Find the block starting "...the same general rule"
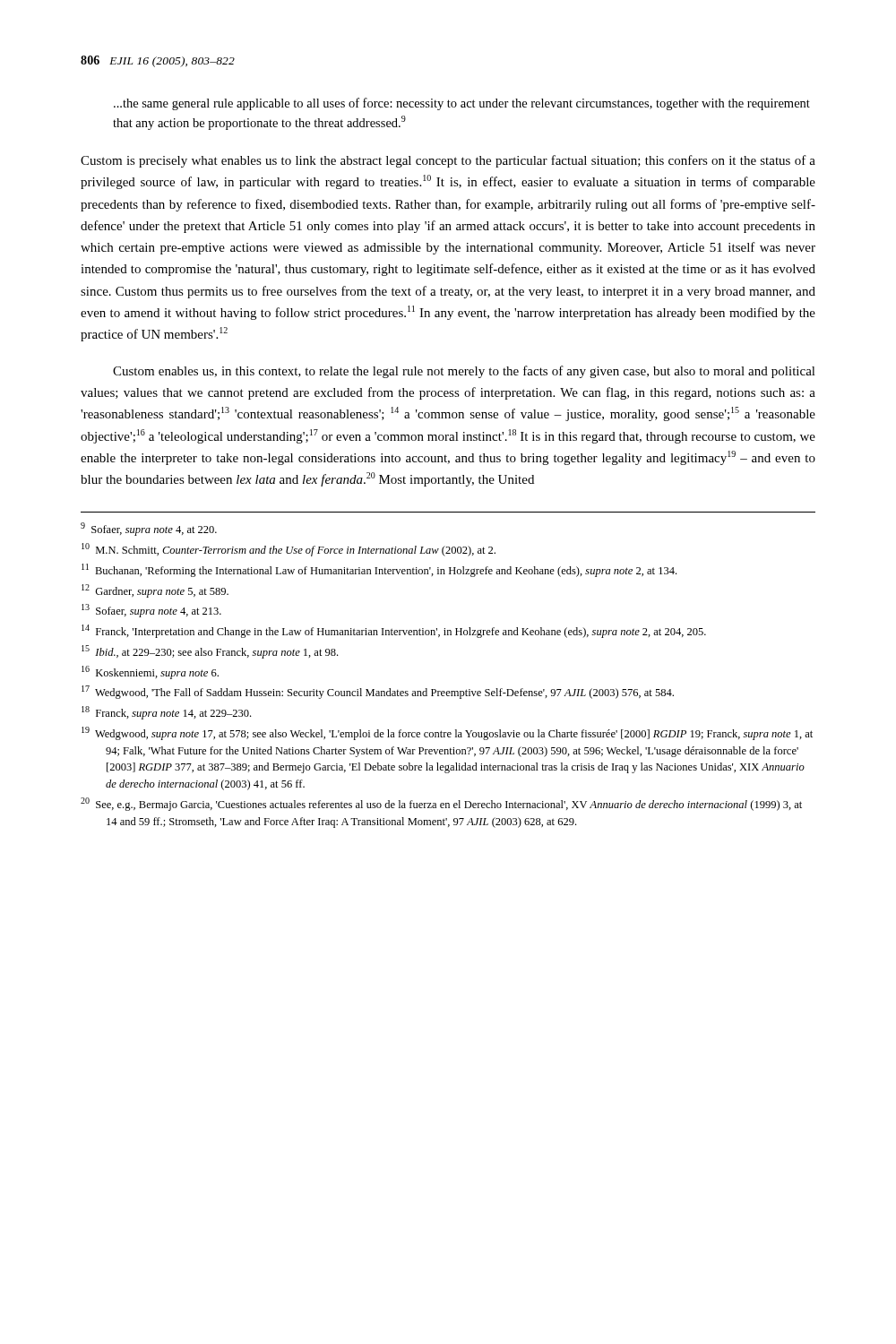The height and width of the screenshot is (1344, 896). 461,113
